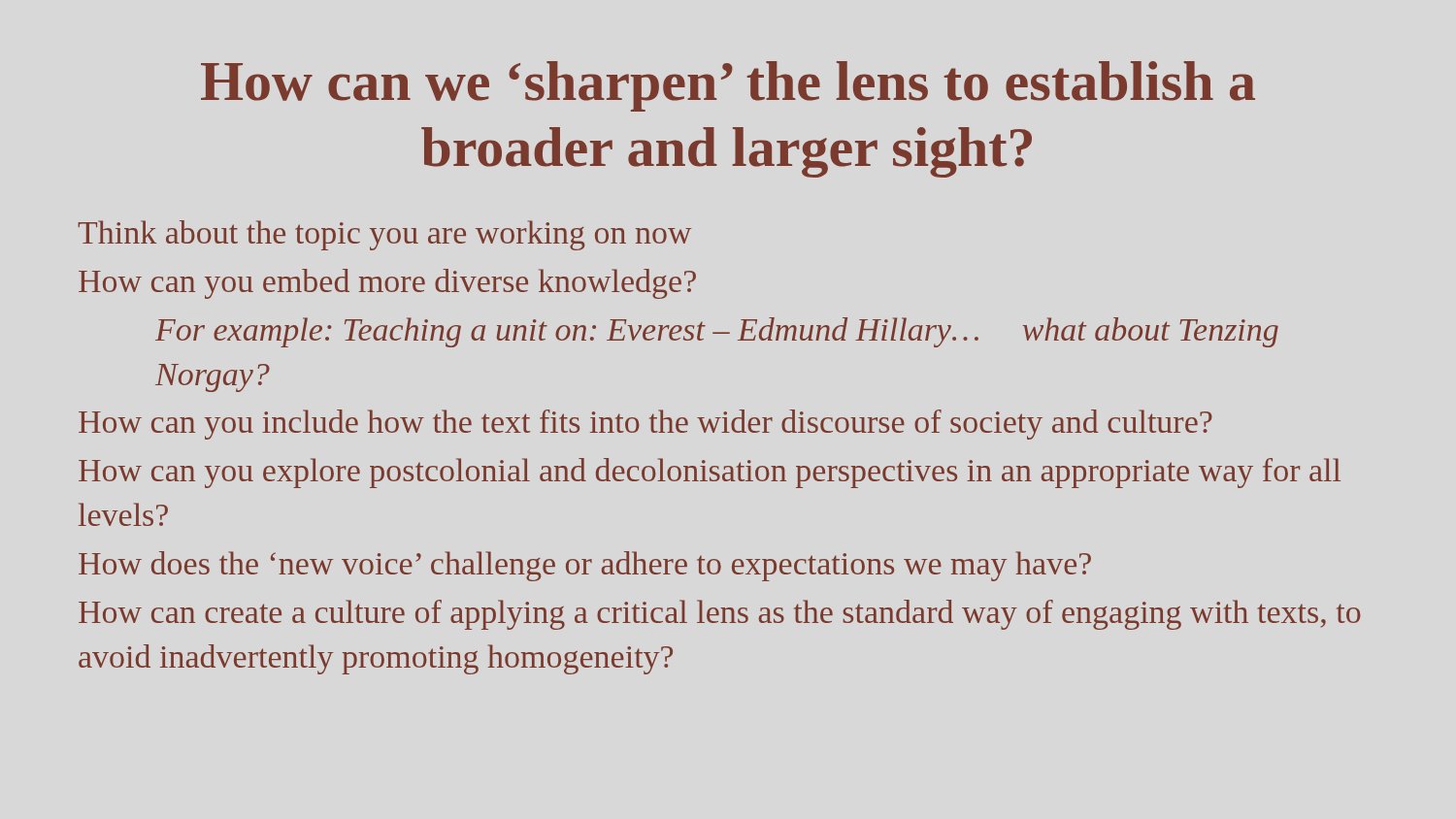Viewport: 1456px width, 819px height.
Task: Where is the passage that starts "For example: Teaching a unit"?
Action: tap(717, 332)
